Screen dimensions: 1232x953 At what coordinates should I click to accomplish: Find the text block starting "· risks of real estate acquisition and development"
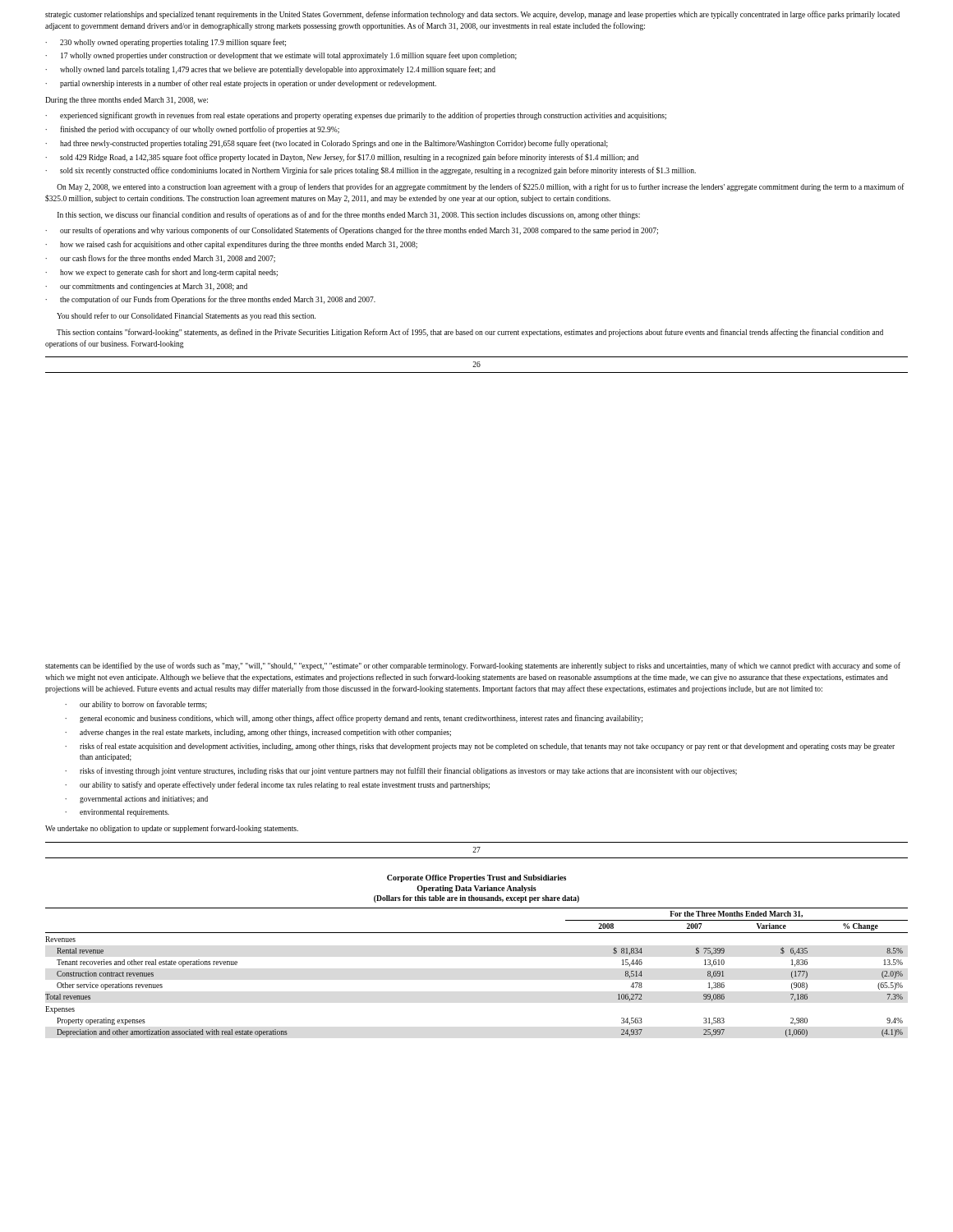coord(486,753)
